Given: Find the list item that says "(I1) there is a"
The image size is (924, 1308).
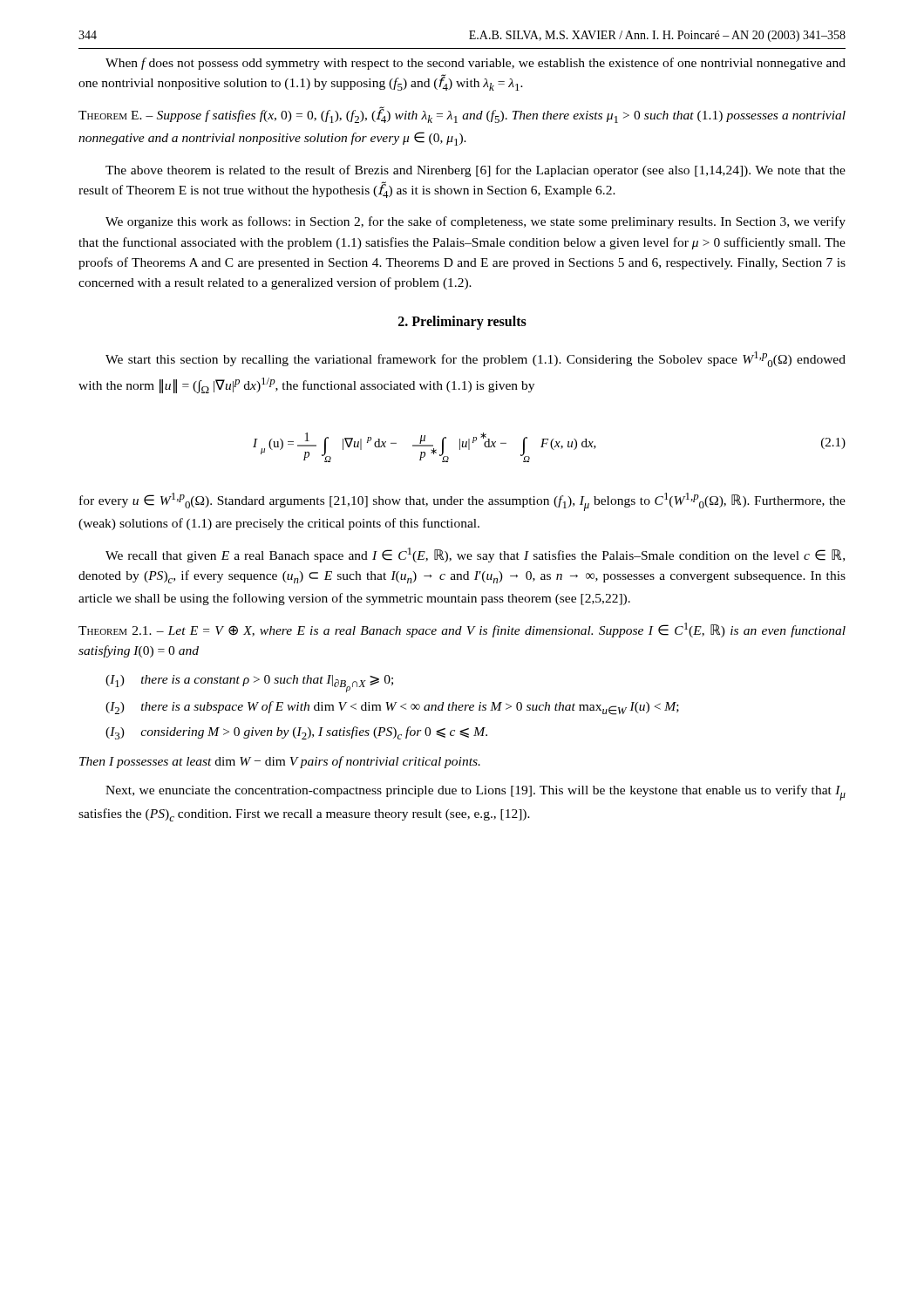Looking at the screenshot, I should coord(249,684).
